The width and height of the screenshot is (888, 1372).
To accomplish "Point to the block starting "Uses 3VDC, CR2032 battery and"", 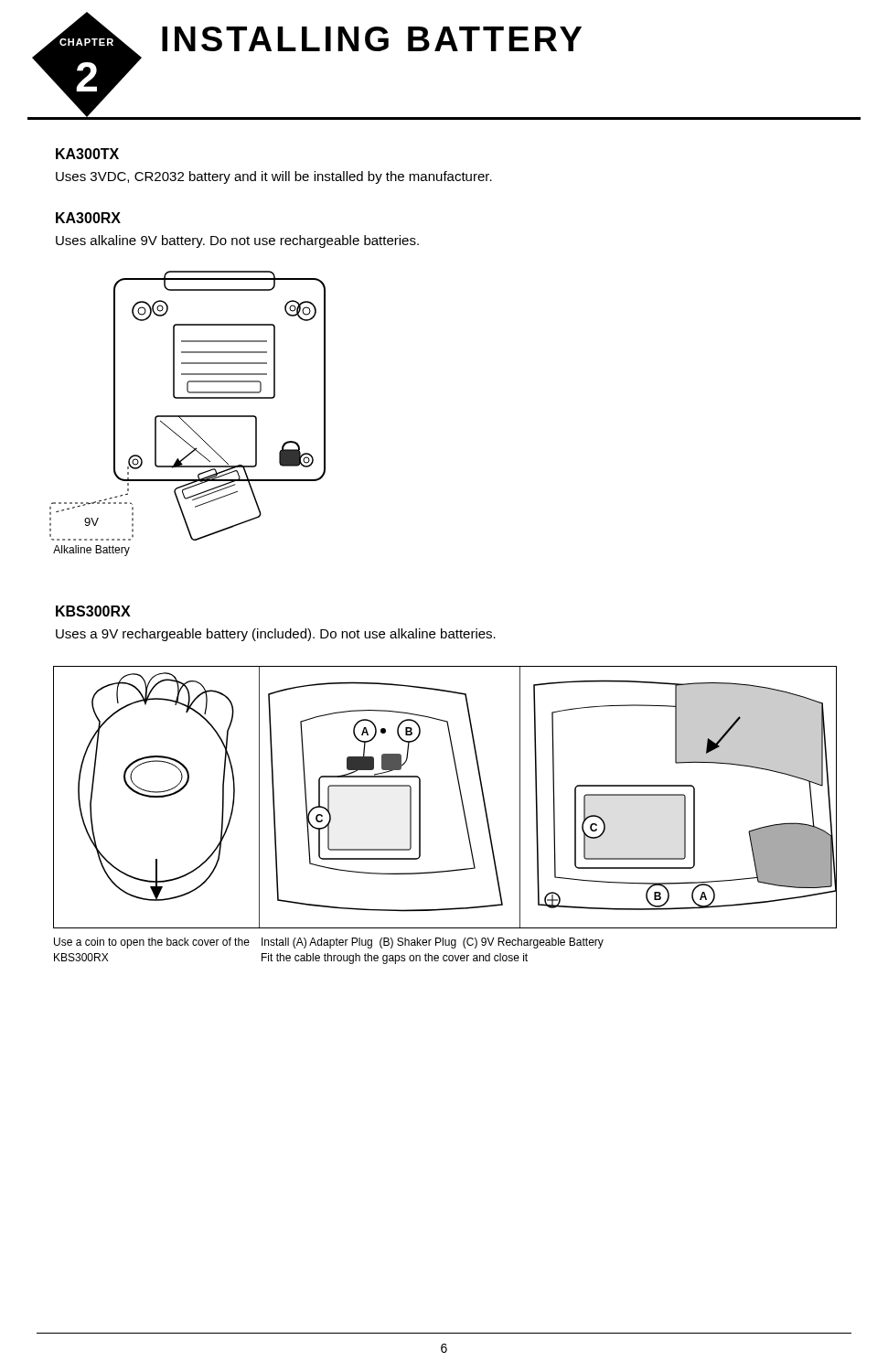I will click(274, 176).
